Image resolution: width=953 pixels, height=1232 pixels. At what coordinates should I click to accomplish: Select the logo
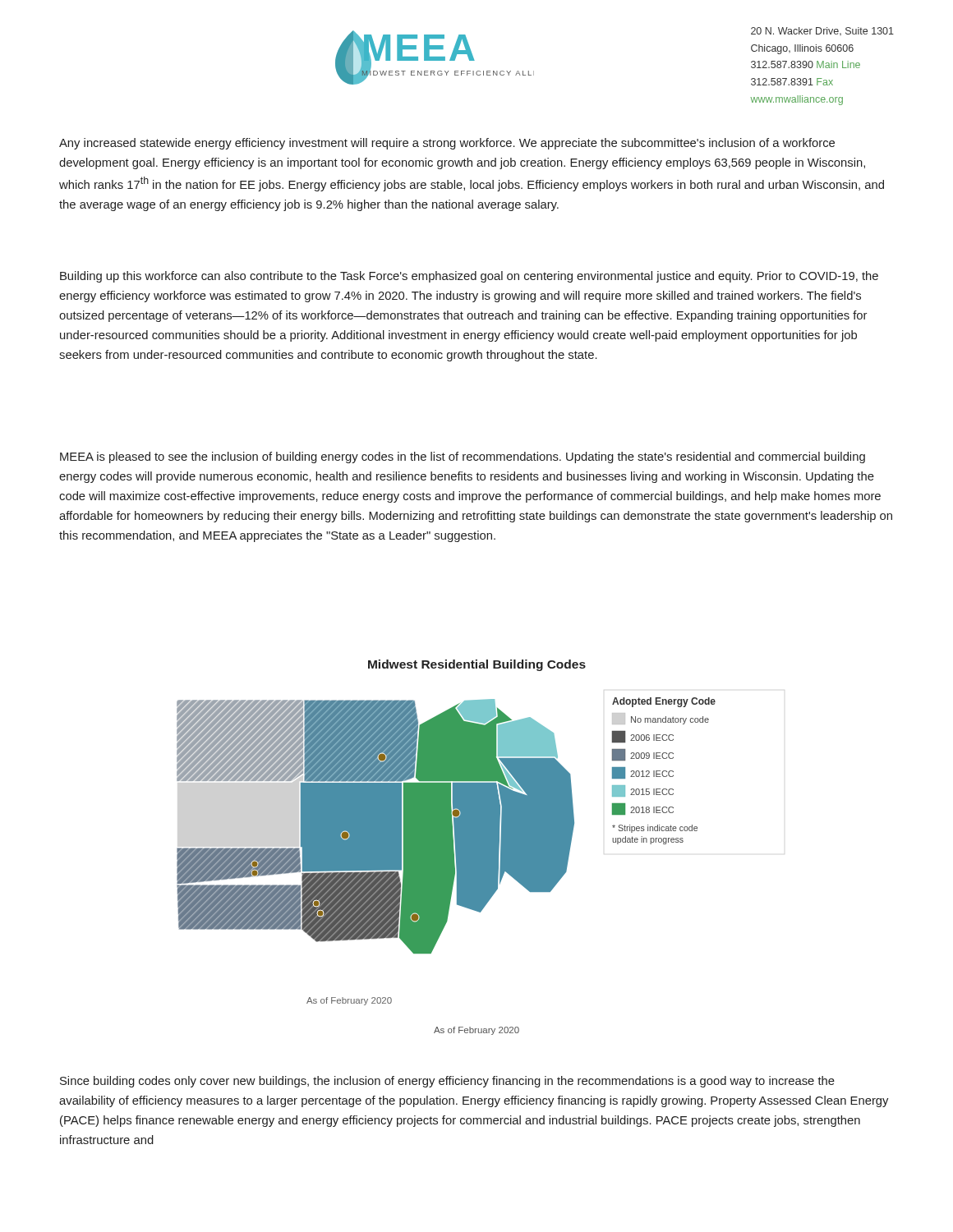403,55
